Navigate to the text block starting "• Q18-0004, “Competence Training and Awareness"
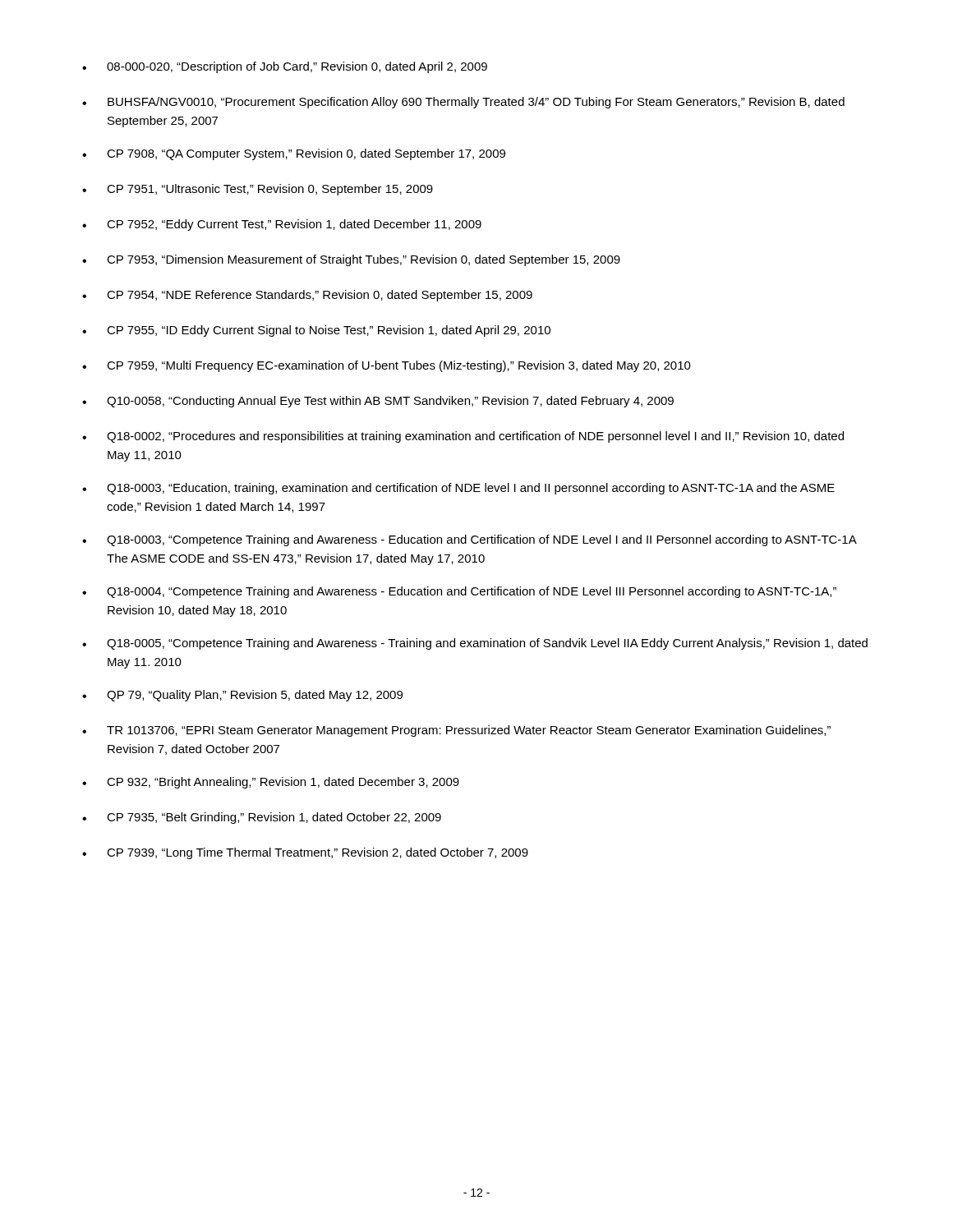The image size is (953, 1232). [476, 601]
